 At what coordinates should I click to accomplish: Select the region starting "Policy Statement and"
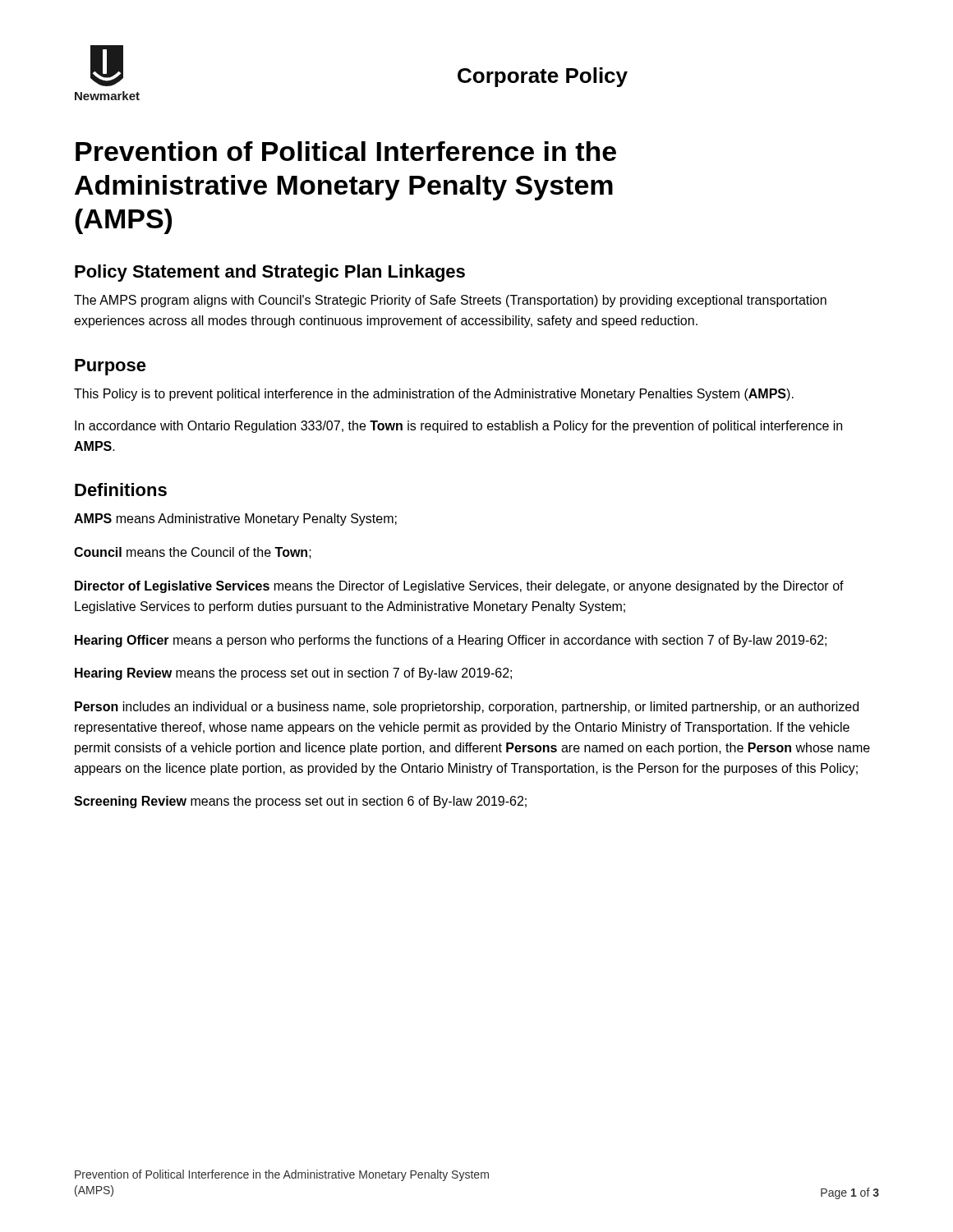pos(270,272)
